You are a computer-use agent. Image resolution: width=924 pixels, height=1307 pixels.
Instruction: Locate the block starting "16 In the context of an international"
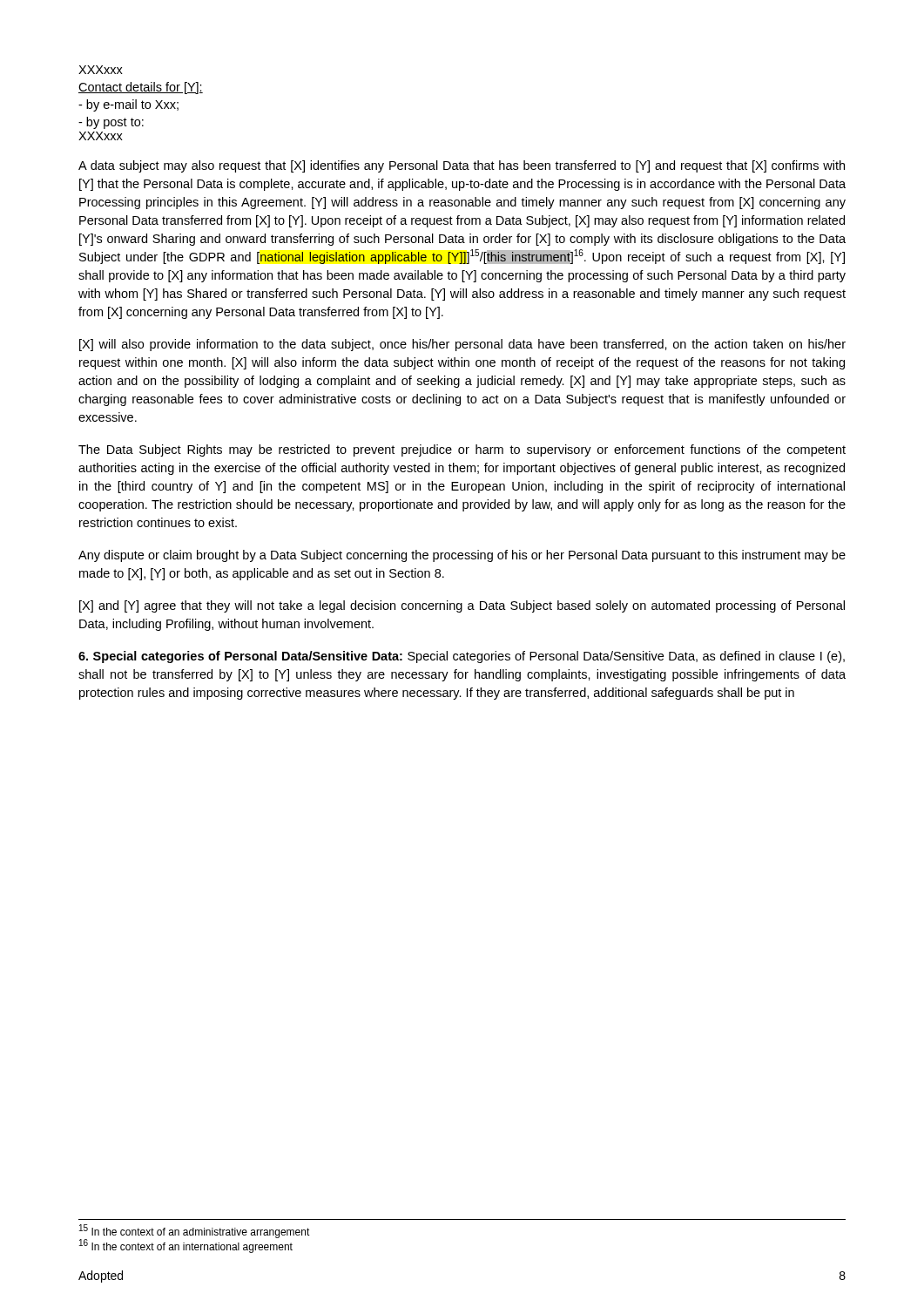185,1247
